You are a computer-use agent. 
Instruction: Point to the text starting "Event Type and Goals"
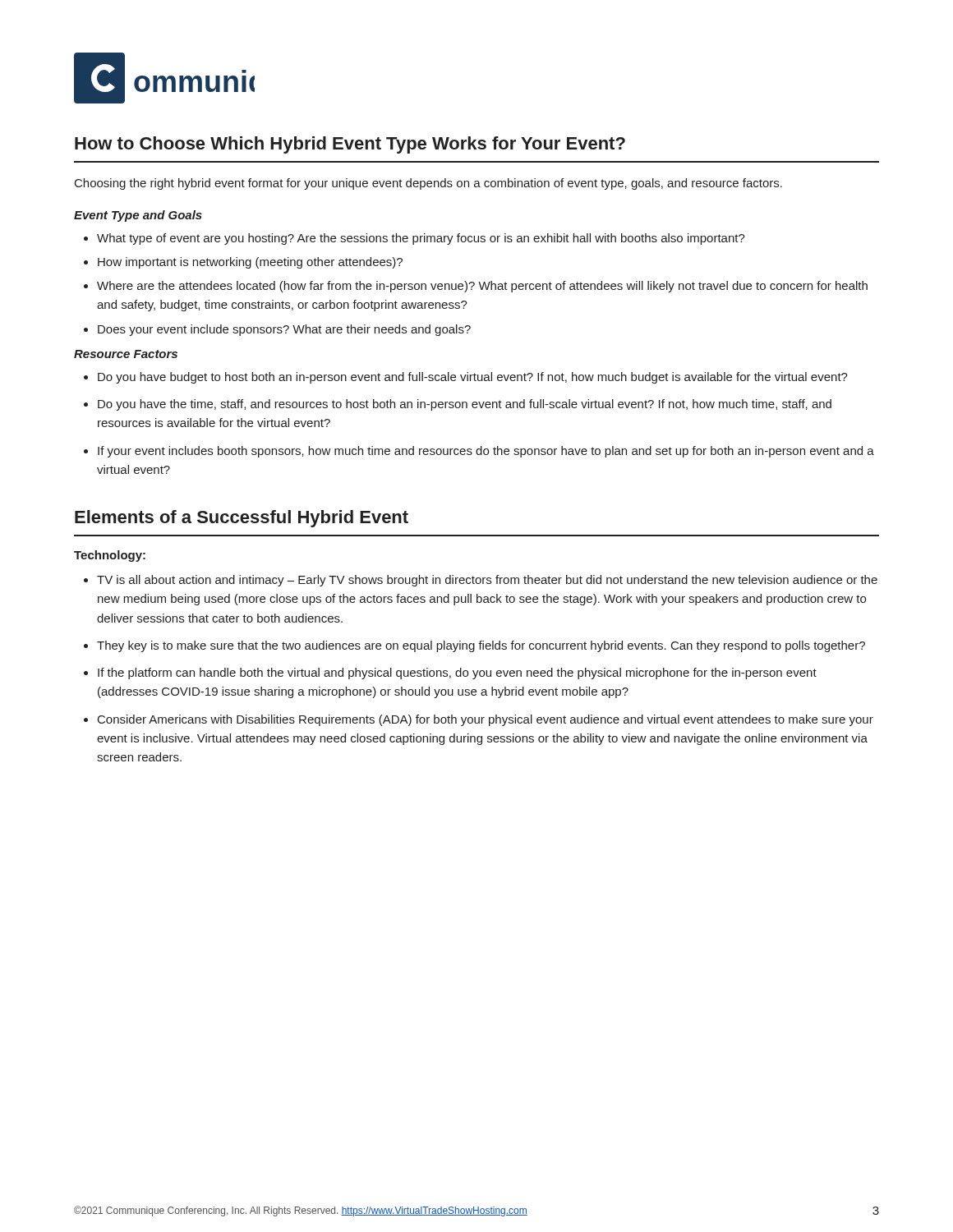tap(138, 216)
